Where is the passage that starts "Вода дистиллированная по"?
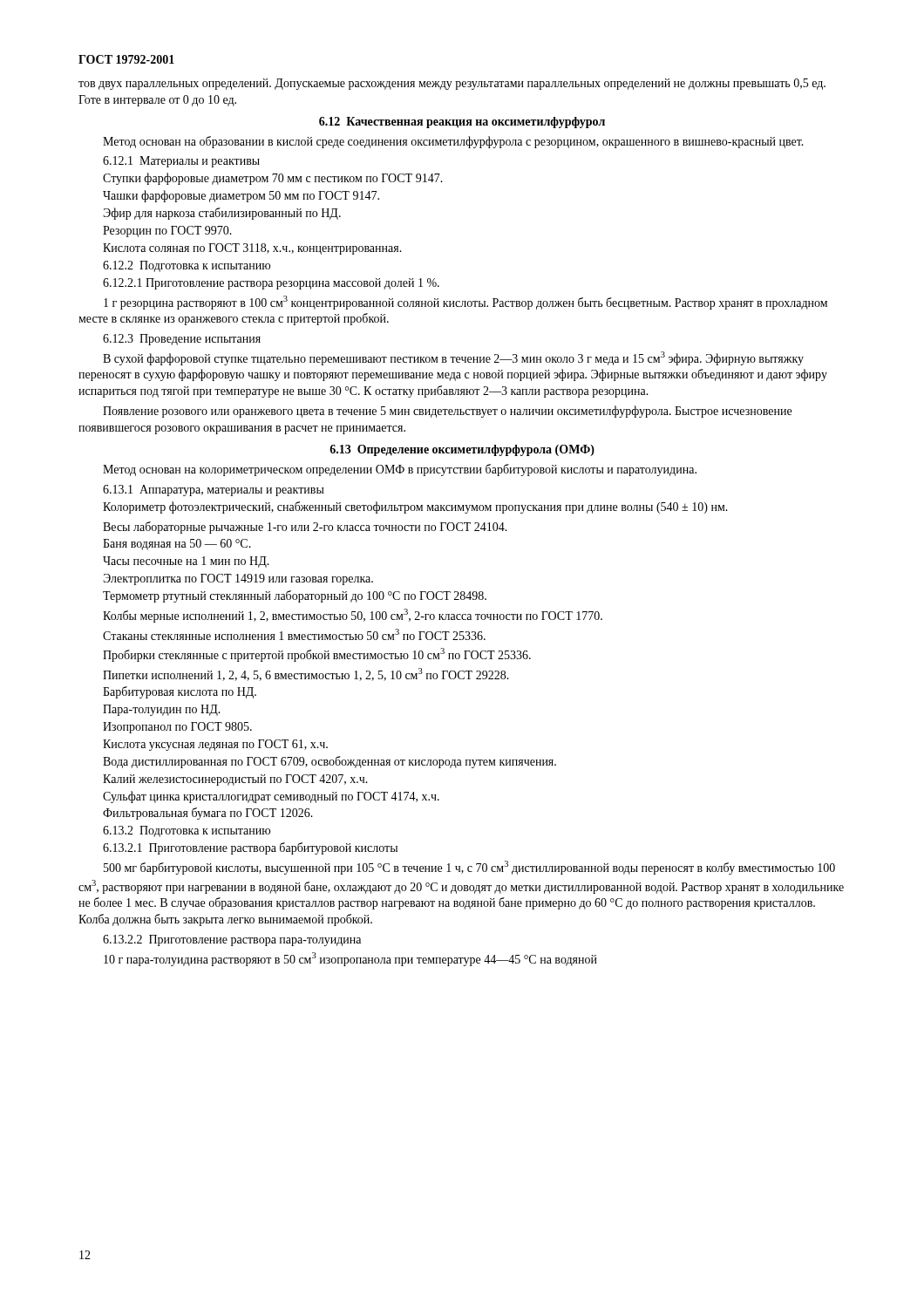924x1308 pixels. 330,762
